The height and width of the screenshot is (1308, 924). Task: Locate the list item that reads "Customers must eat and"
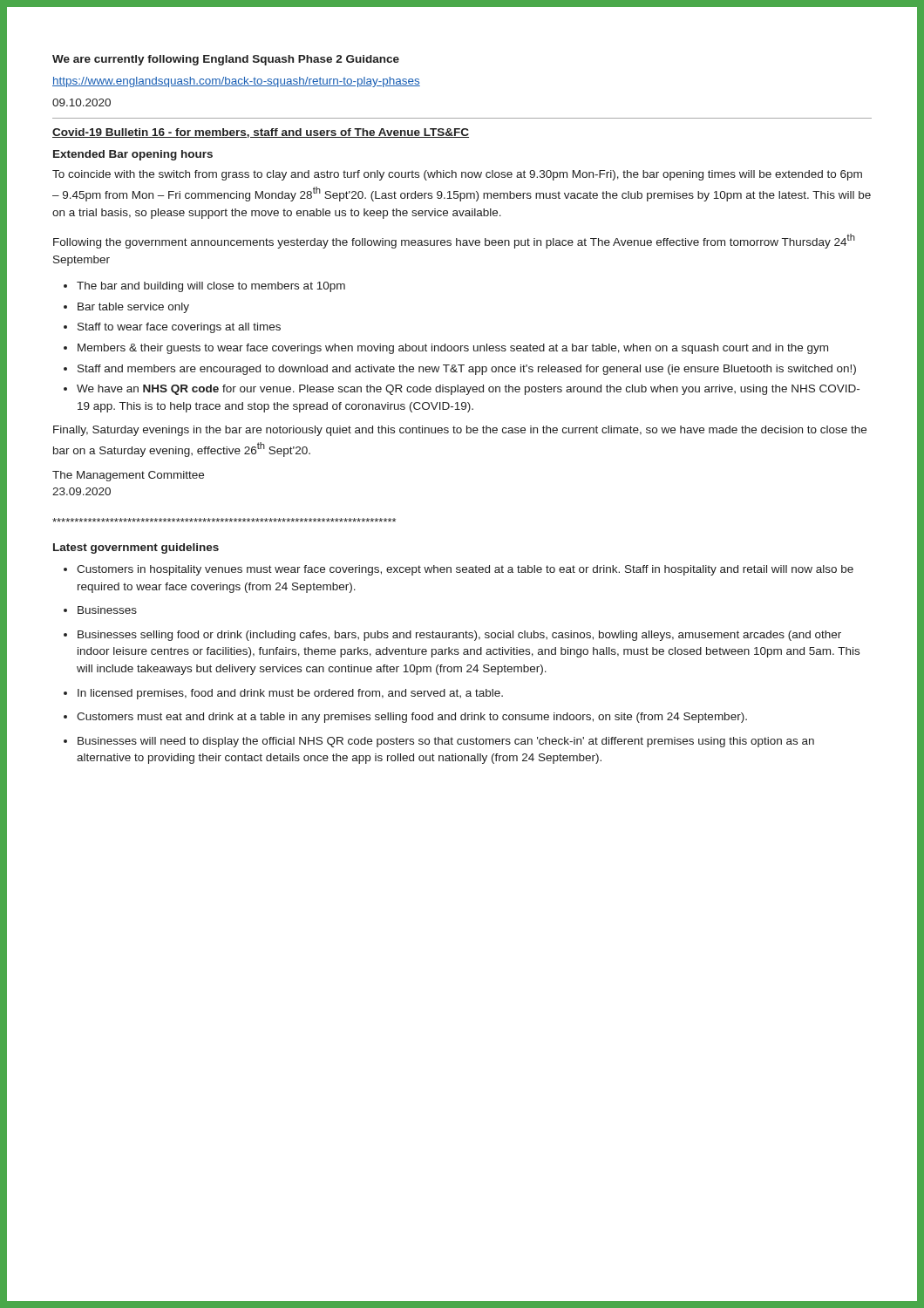point(412,717)
